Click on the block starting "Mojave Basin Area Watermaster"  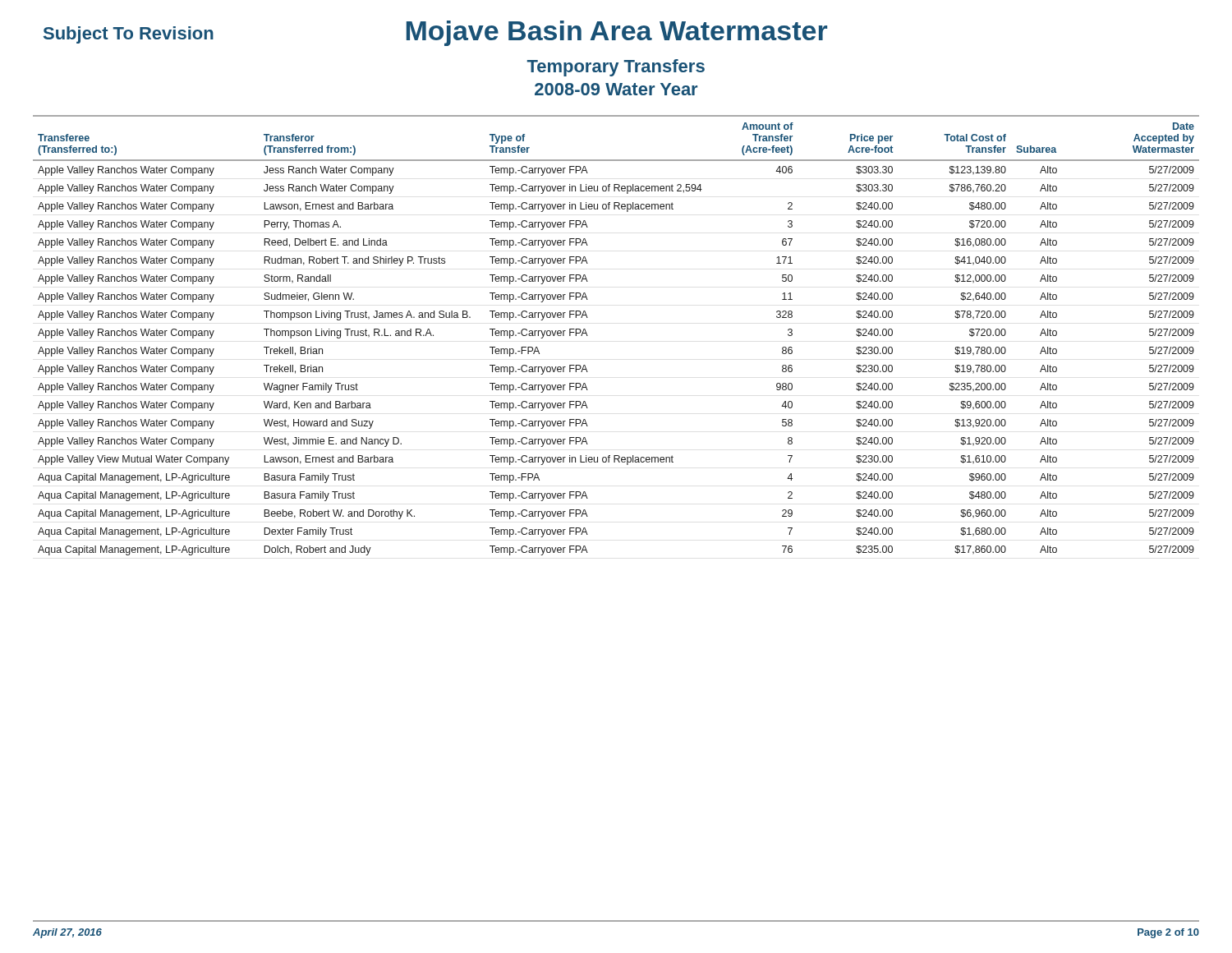616,30
